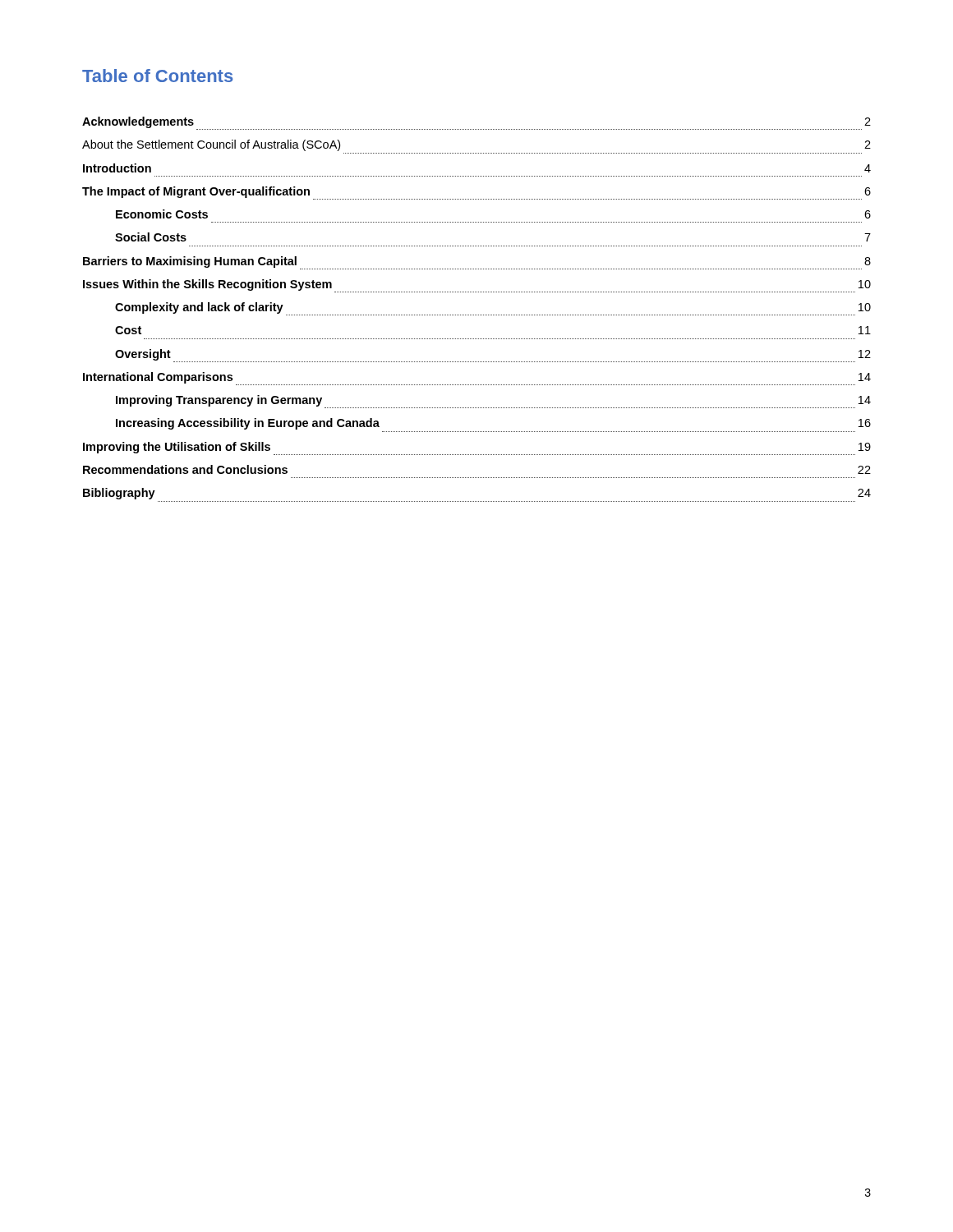This screenshot has width=953, height=1232.
Task: Click the passage that begins "Issues Within the"
Action: (x=476, y=284)
